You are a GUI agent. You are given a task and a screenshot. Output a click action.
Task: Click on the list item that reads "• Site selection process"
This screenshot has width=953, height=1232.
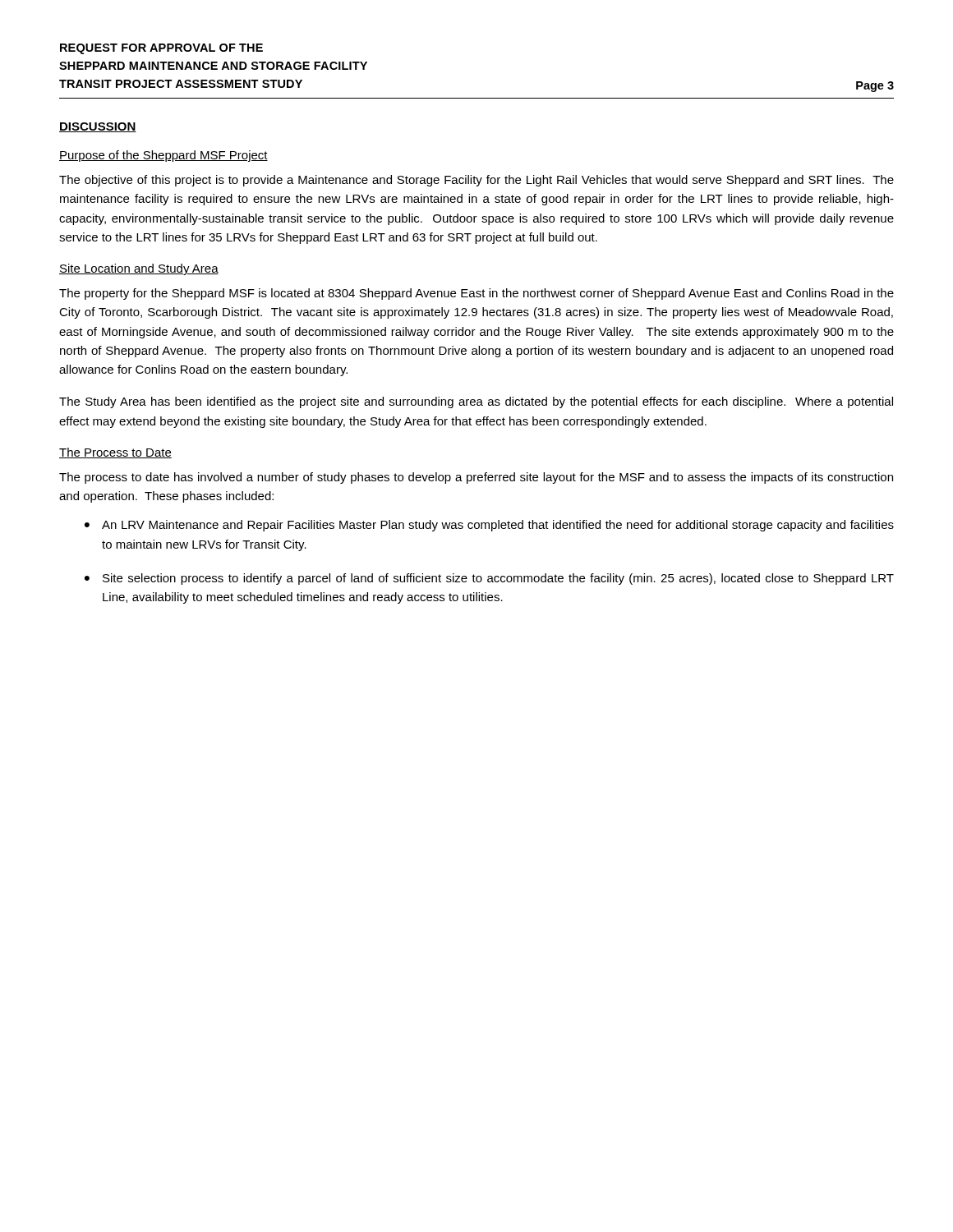(489, 587)
